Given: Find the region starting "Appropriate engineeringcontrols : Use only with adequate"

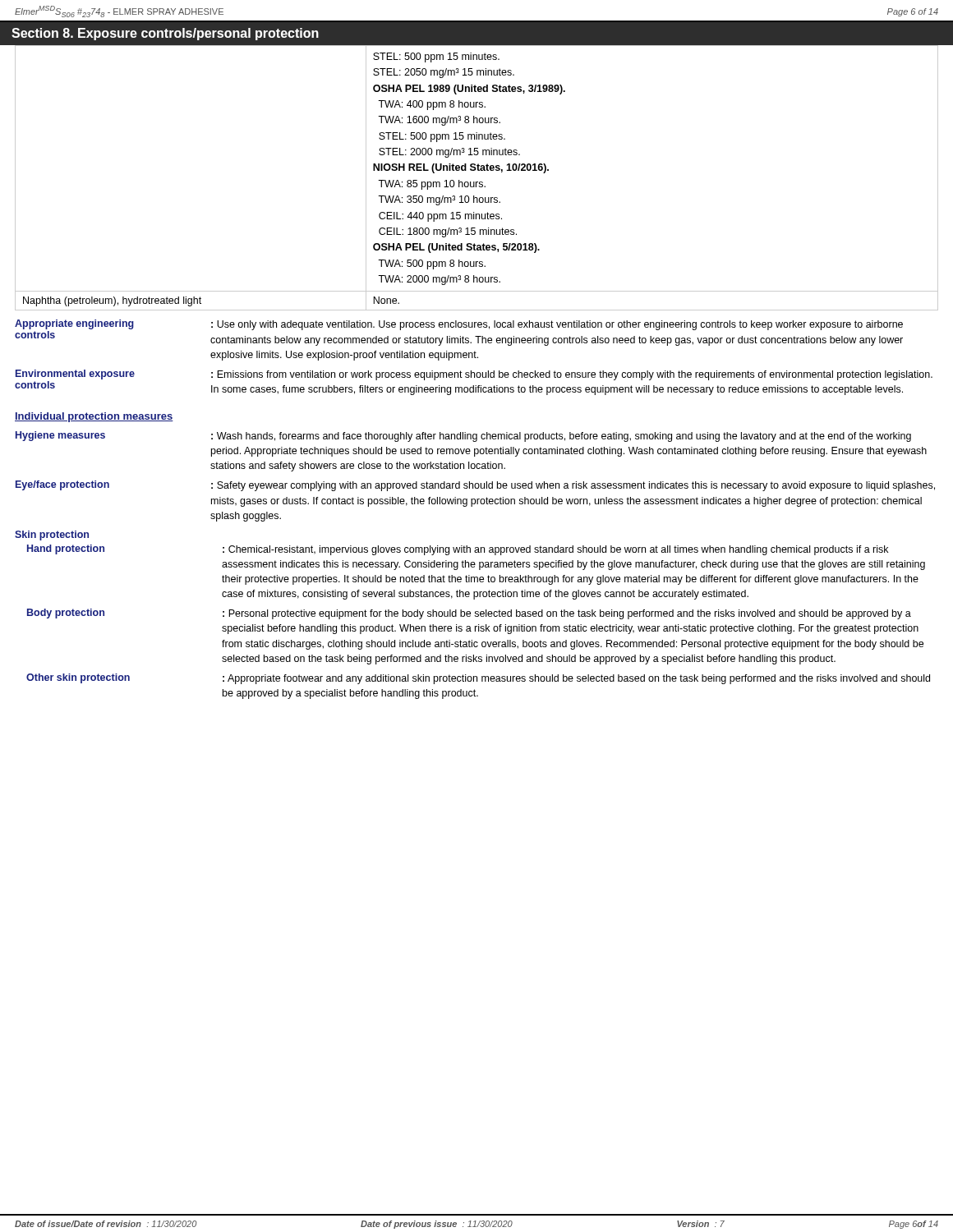Looking at the screenshot, I should (x=476, y=340).
